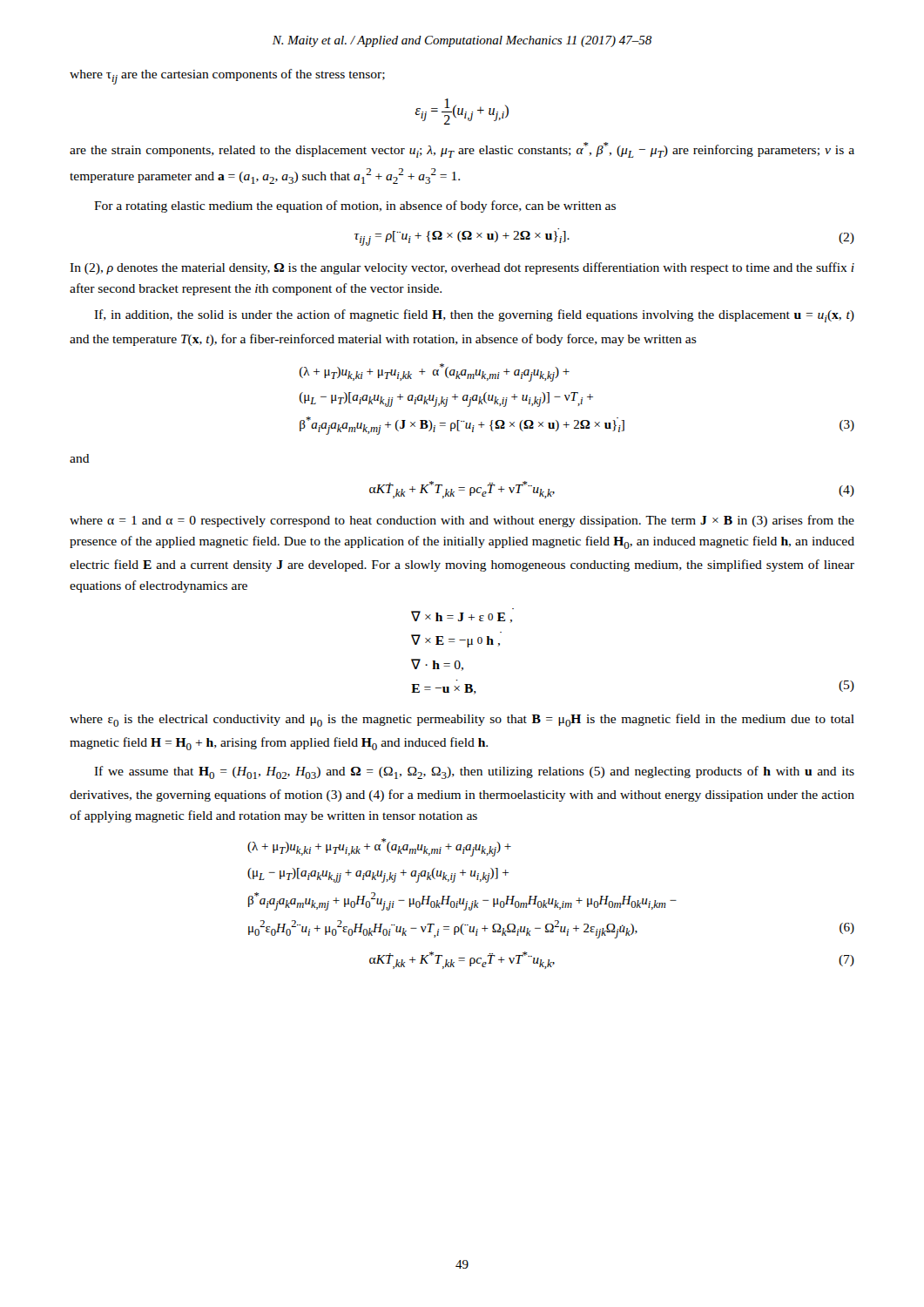Click on the region starting "If, in addition,"

click(462, 326)
